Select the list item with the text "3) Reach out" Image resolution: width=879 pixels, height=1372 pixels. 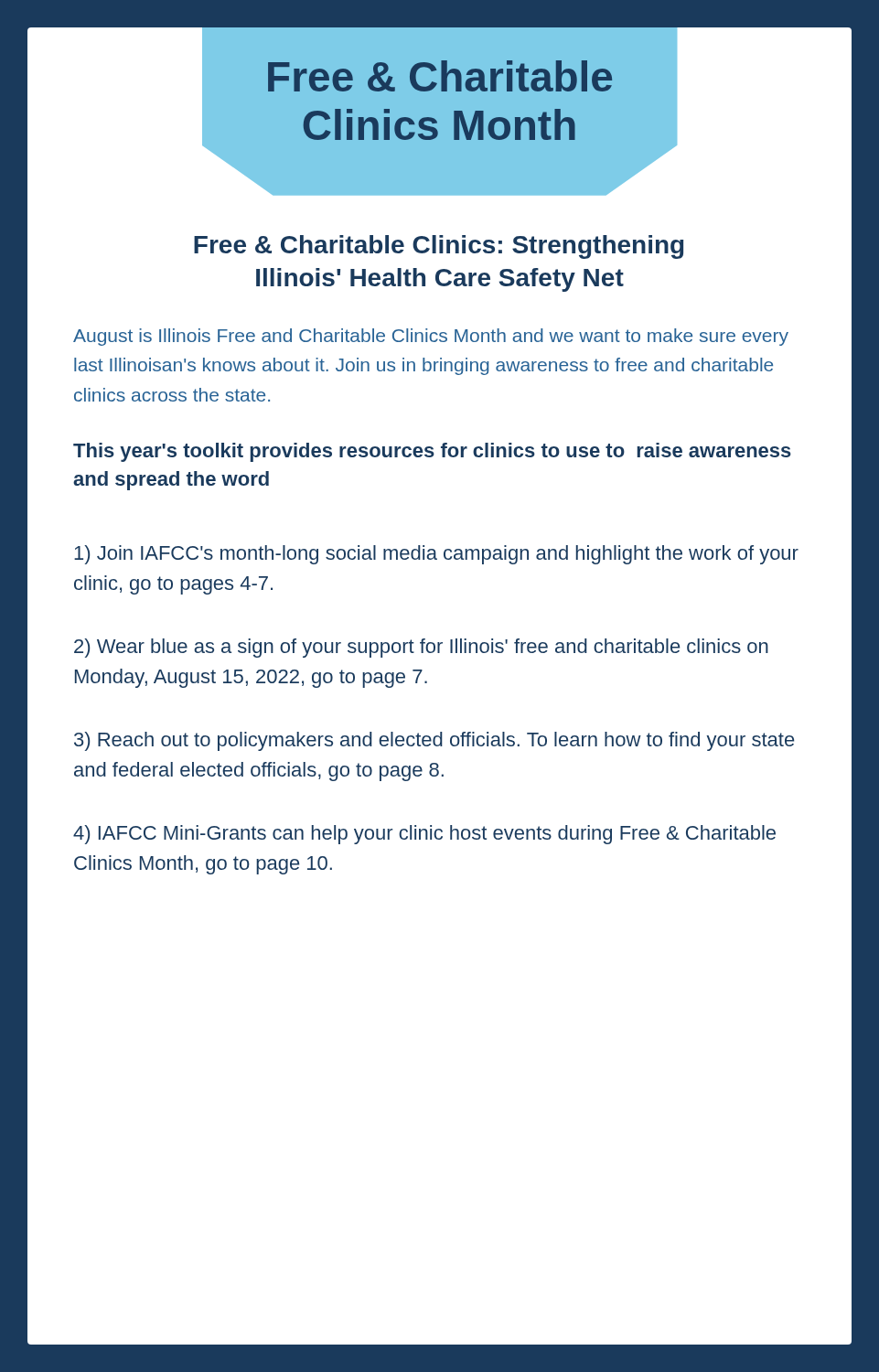pos(439,755)
